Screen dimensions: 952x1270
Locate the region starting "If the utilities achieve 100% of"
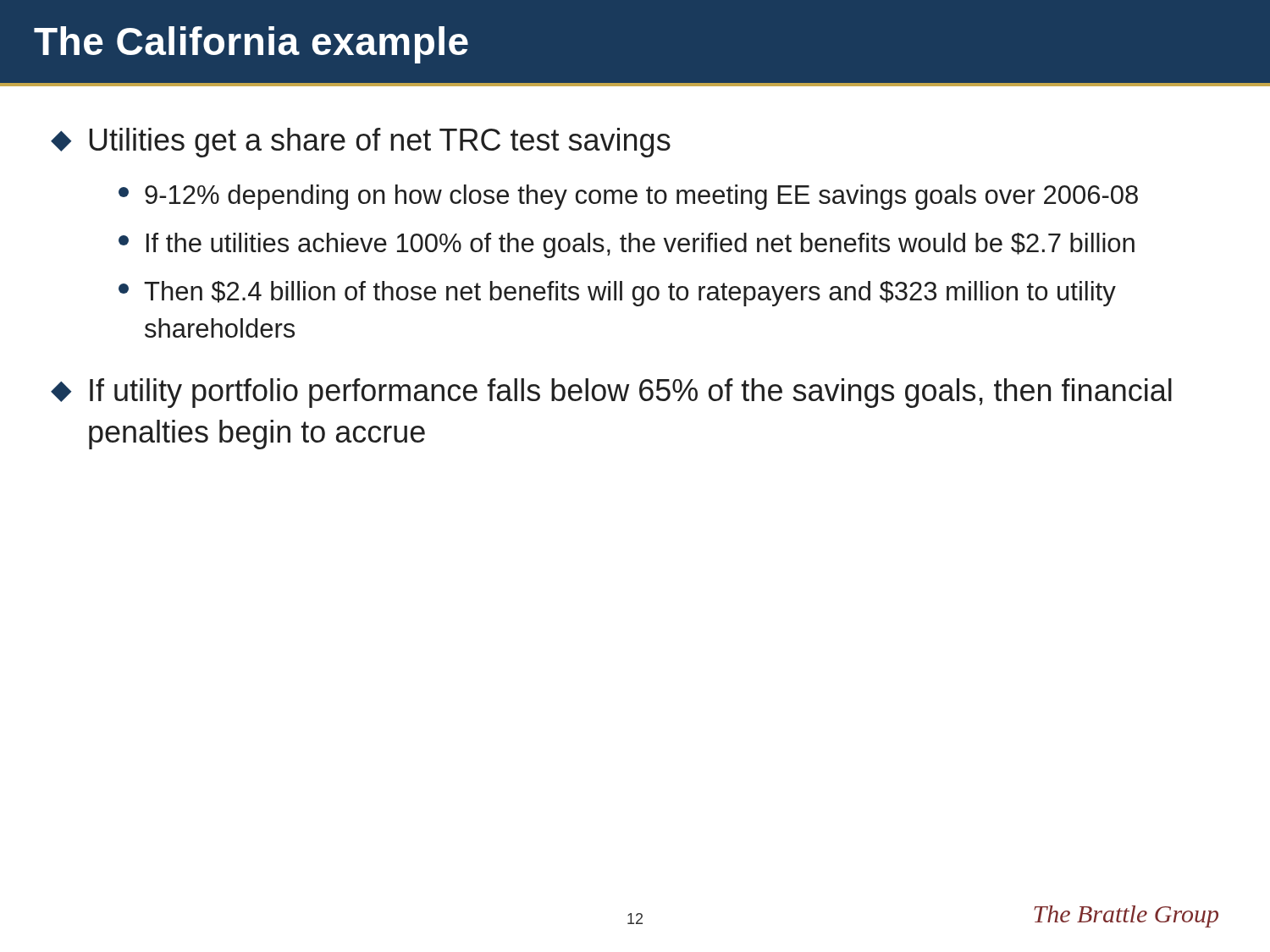coord(627,243)
